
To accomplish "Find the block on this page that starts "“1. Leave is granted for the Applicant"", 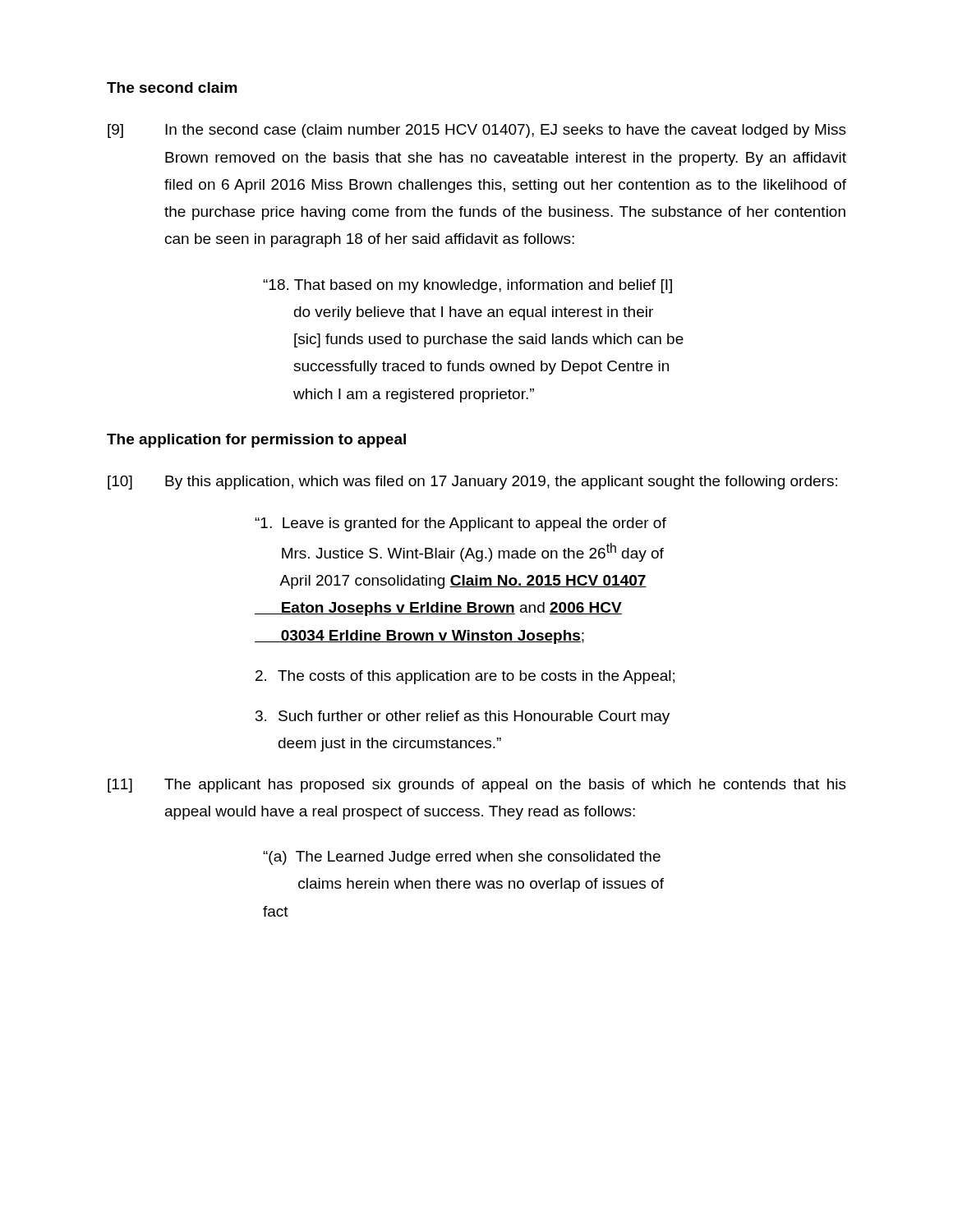I will point(476,579).
